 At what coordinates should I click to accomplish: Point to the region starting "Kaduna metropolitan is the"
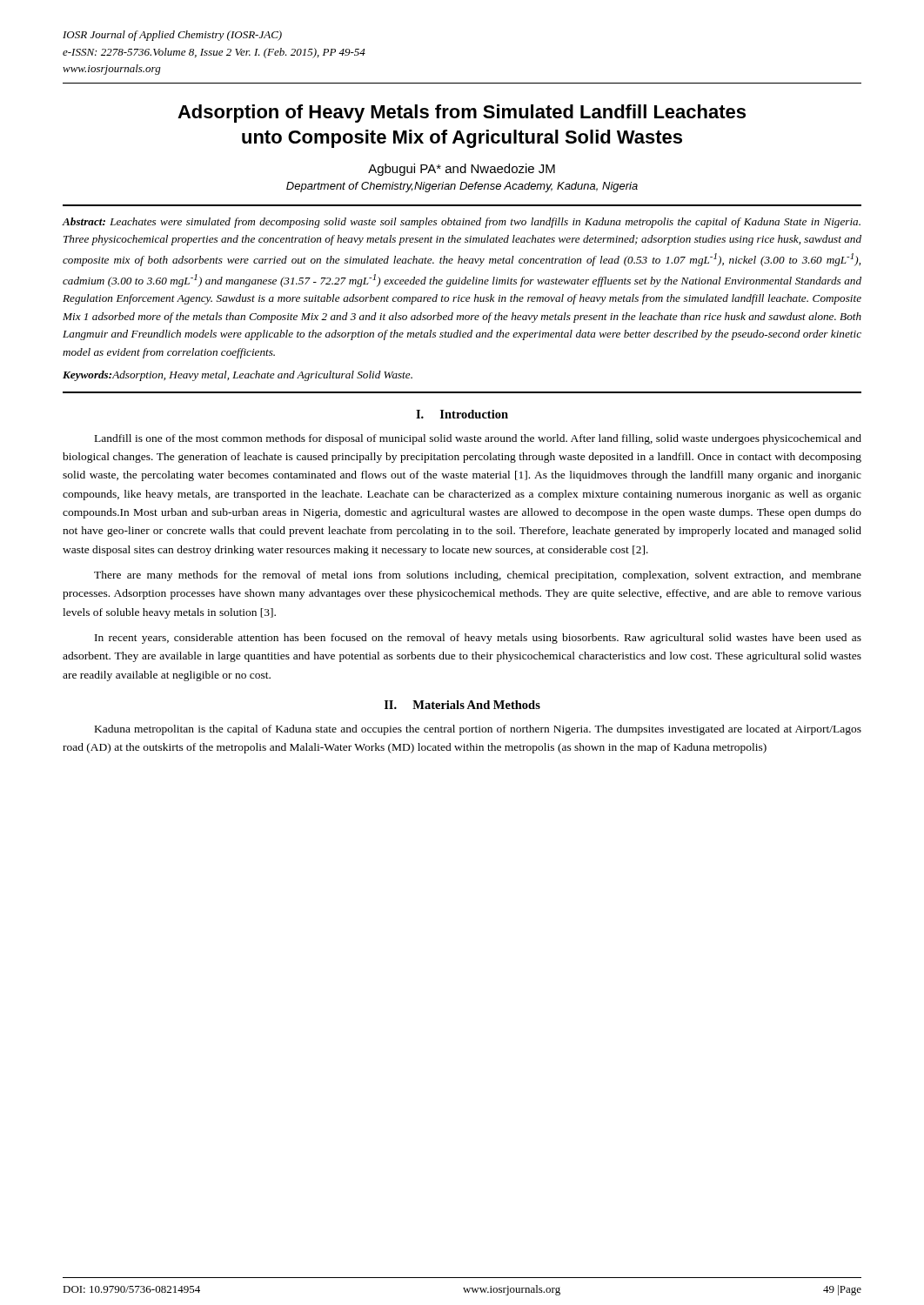[x=462, y=738]
